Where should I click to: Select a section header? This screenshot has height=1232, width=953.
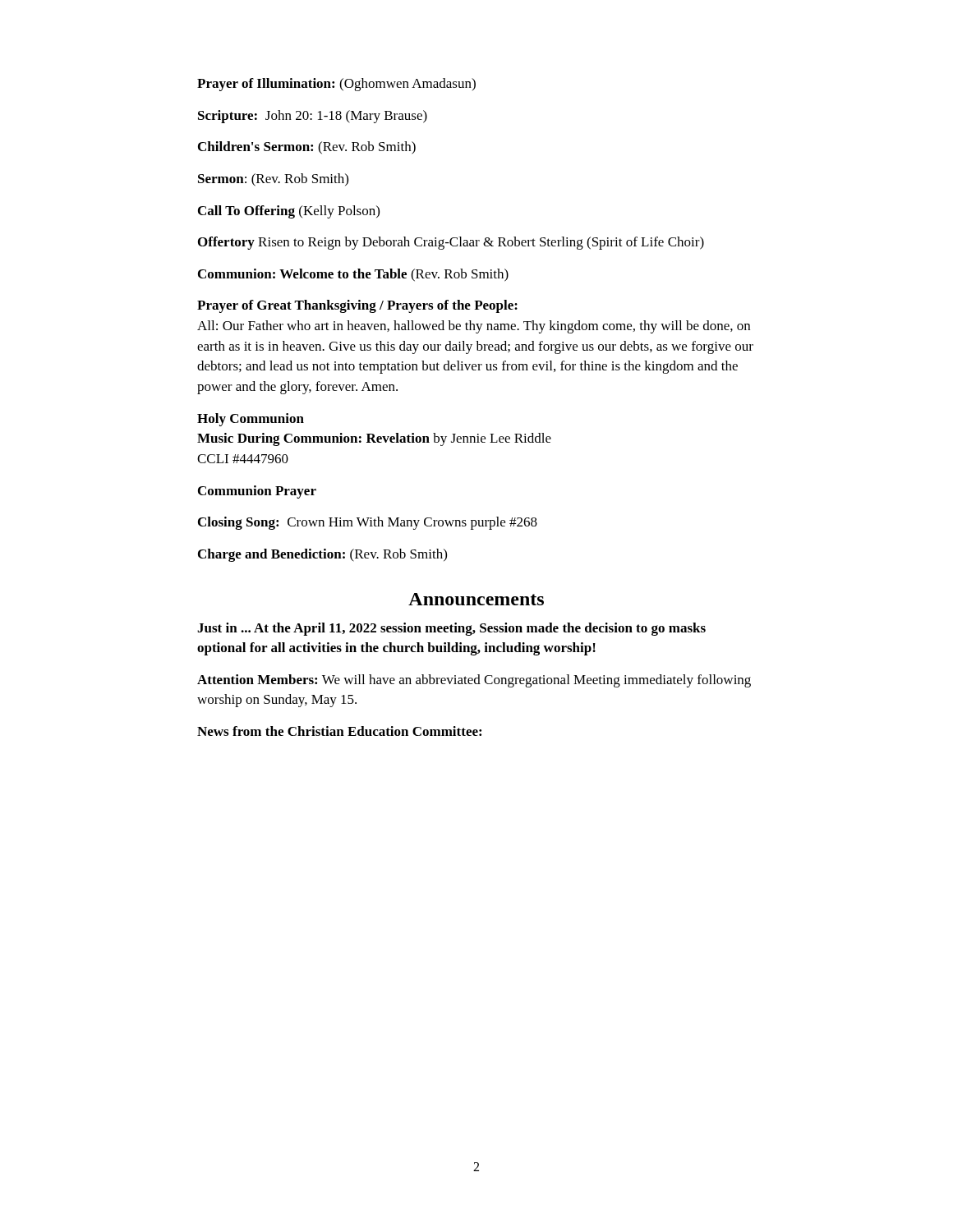(476, 598)
